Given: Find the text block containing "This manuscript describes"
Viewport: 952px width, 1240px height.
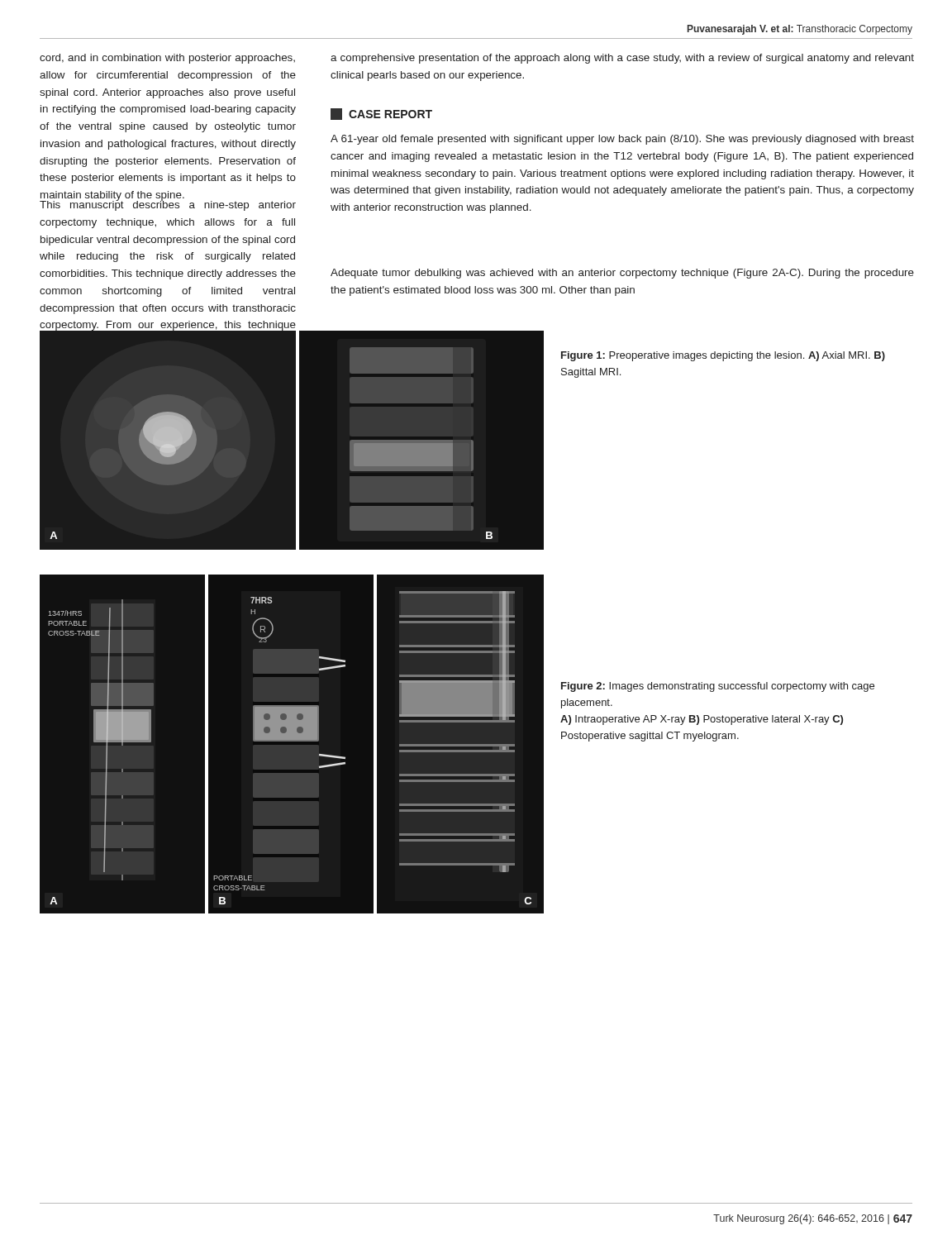Looking at the screenshot, I should pos(168,308).
